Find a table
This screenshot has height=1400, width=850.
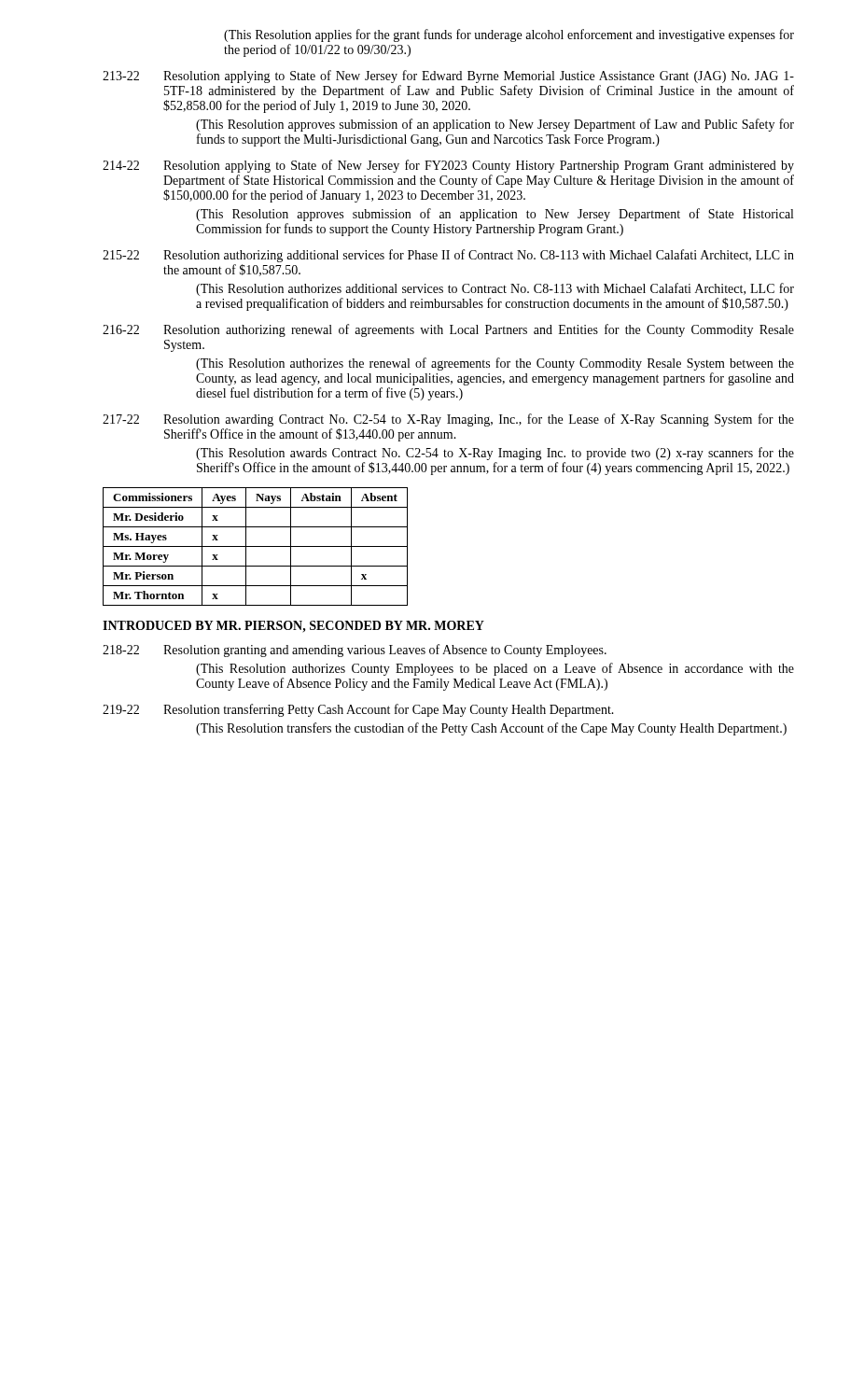coord(448,546)
